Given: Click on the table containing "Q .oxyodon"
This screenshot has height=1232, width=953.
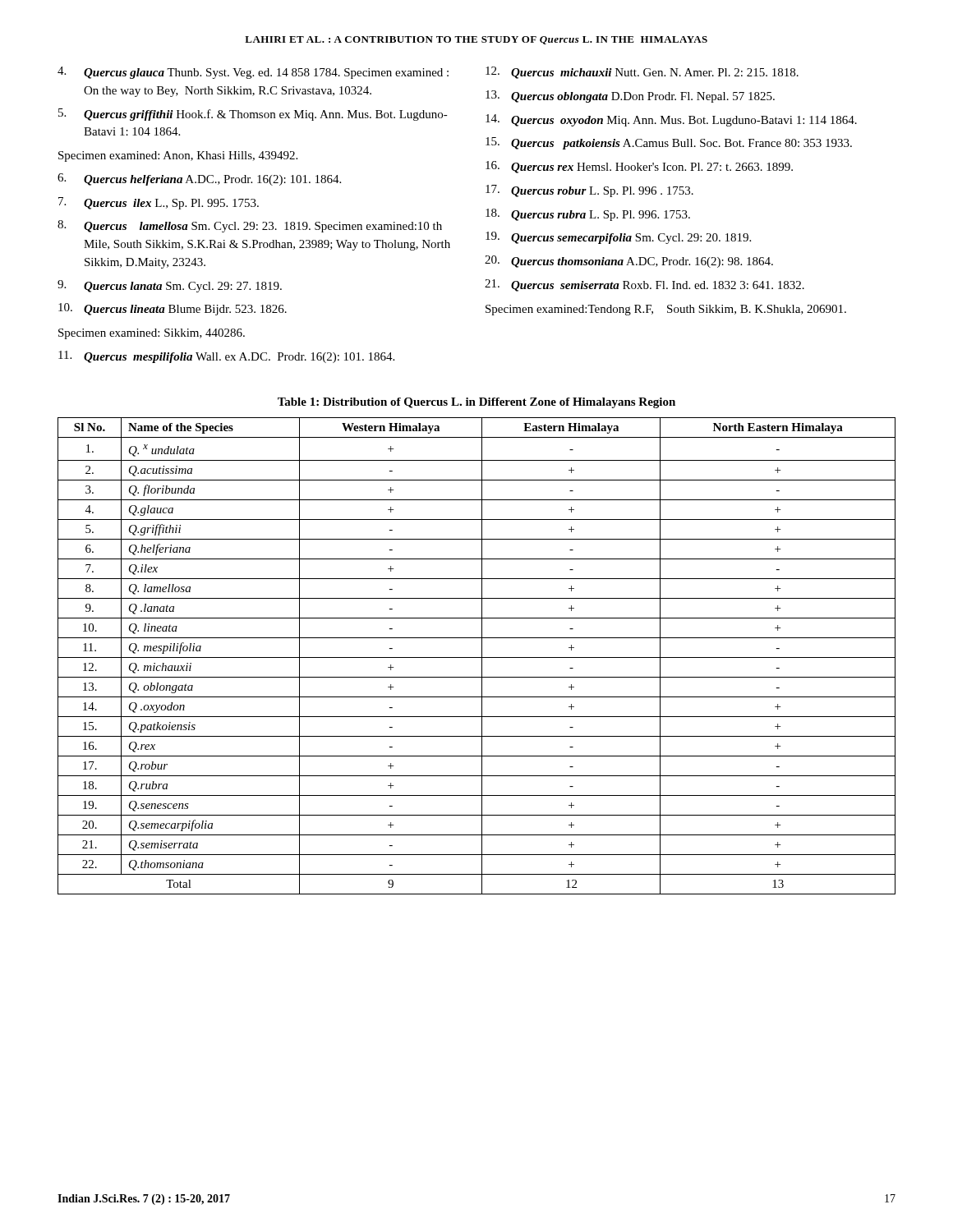Looking at the screenshot, I should [476, 655].
